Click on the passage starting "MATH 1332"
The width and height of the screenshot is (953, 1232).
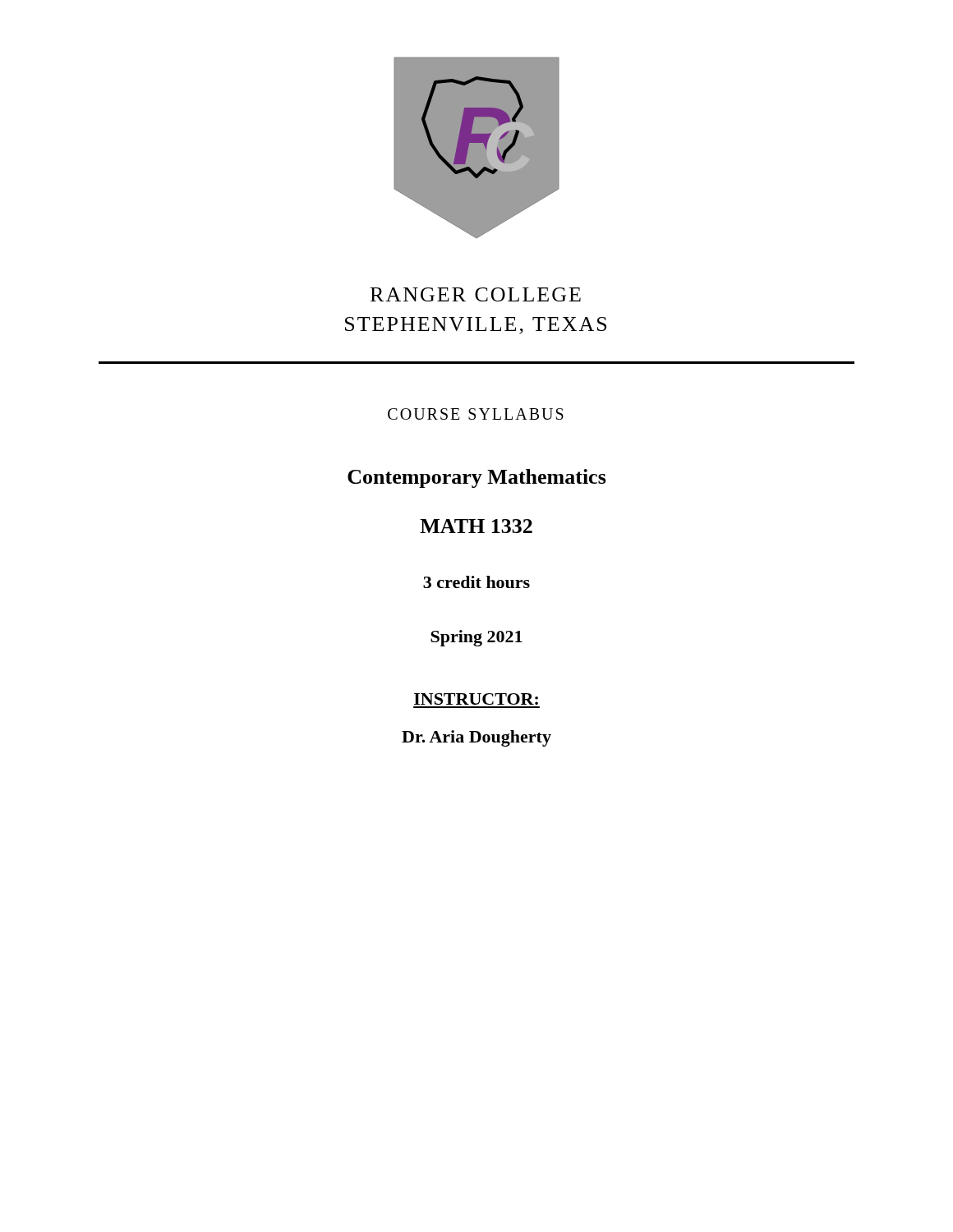click(x=476, y=526)
